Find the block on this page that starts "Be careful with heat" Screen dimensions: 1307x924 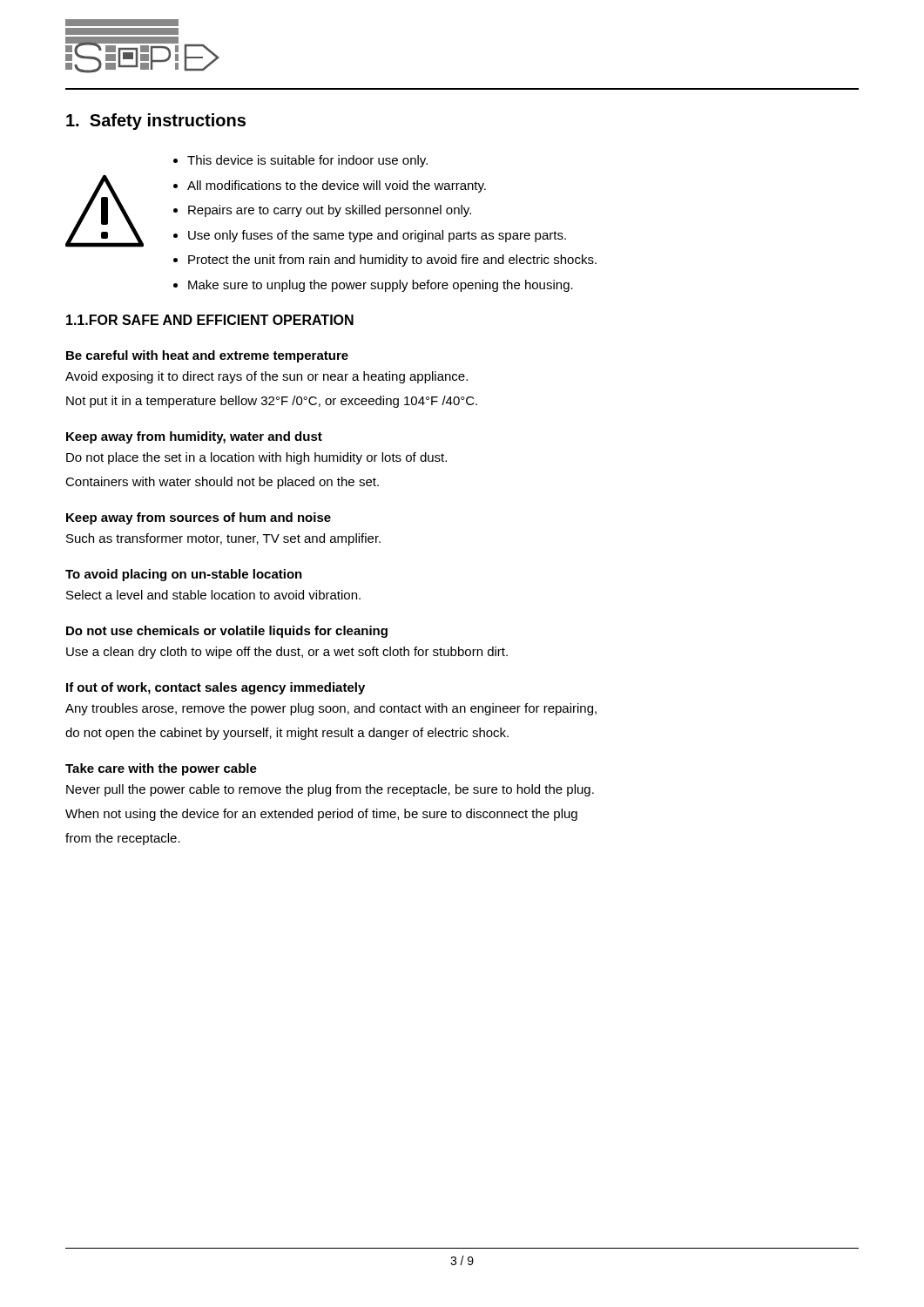(x=207, y=355)
